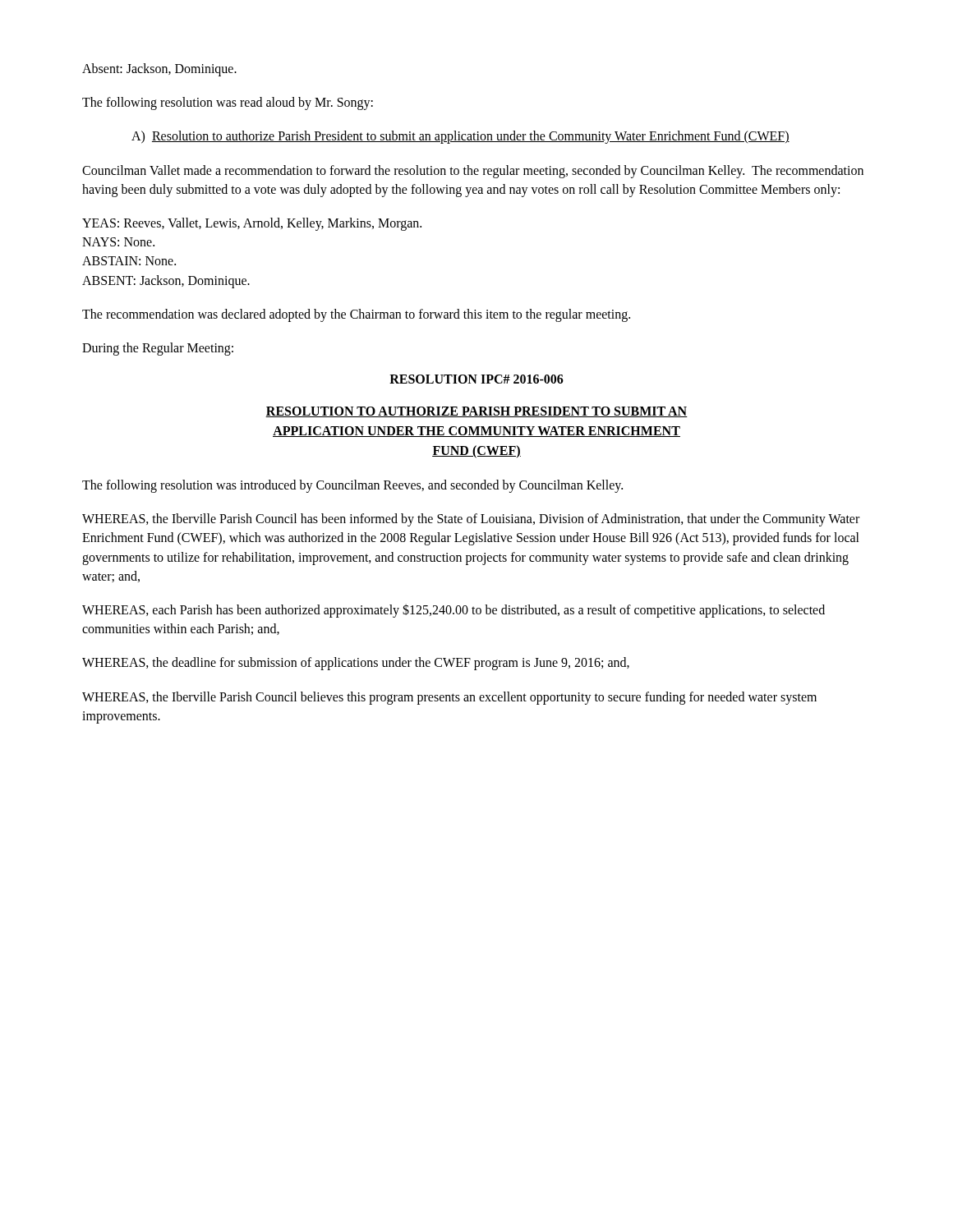Locate the text block that reads "The following resolution was introduced by Councilman"
This screenshot has height=1232, width=953.
tap(476, 485)
